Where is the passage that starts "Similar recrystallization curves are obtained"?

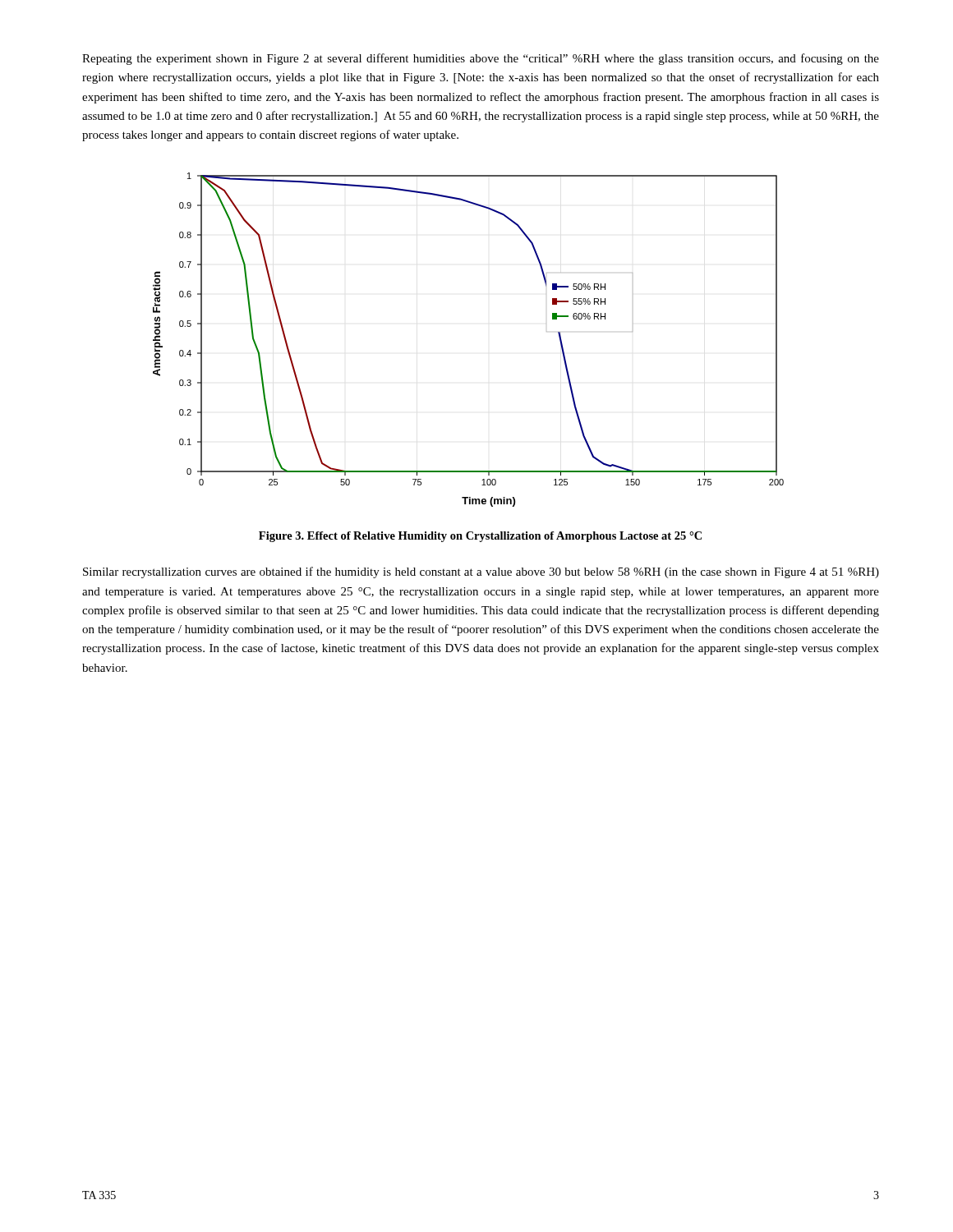click(x=481, y=620)
